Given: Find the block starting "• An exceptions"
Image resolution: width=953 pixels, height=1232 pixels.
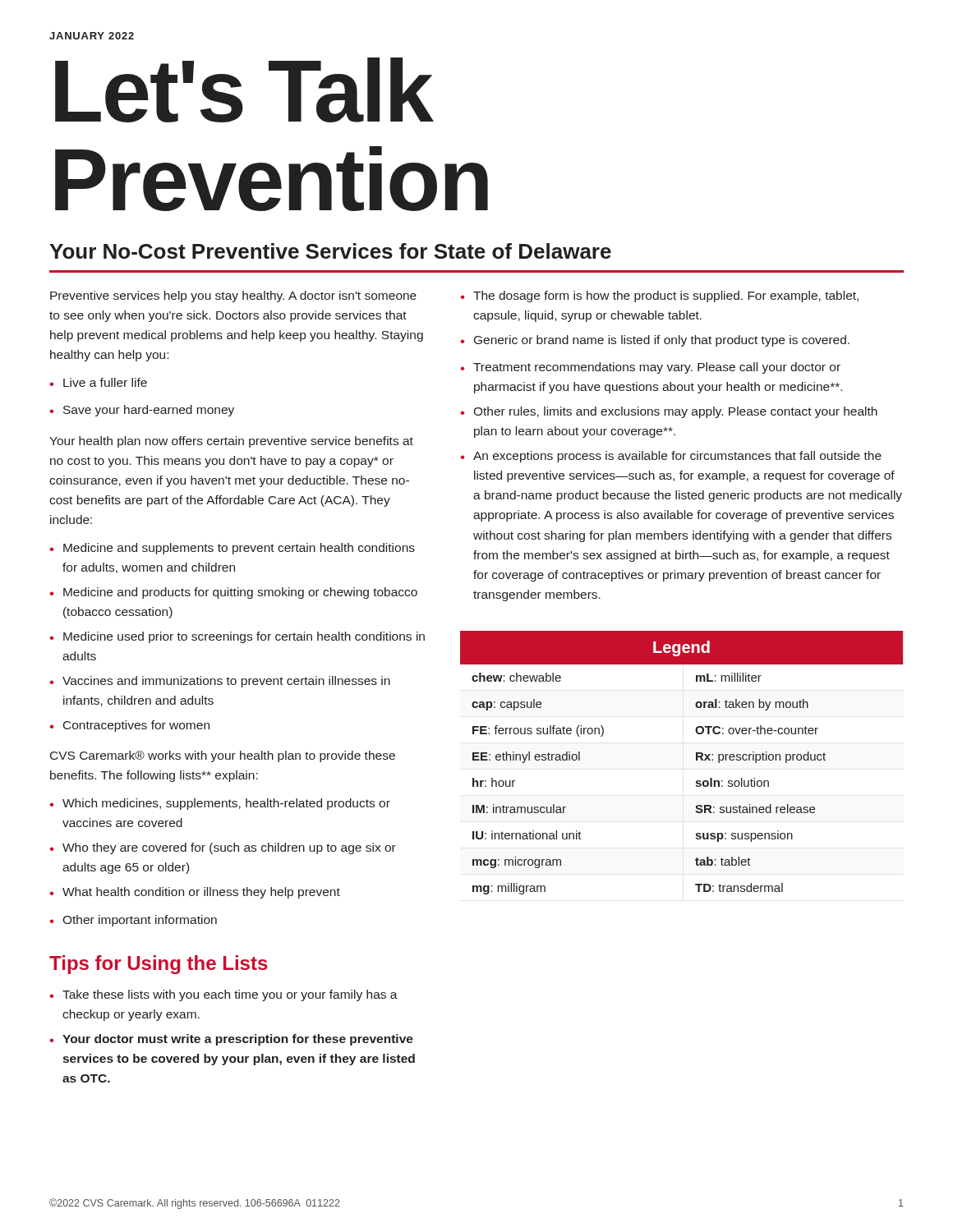Looking at the screenshot, I should point(682,525).
